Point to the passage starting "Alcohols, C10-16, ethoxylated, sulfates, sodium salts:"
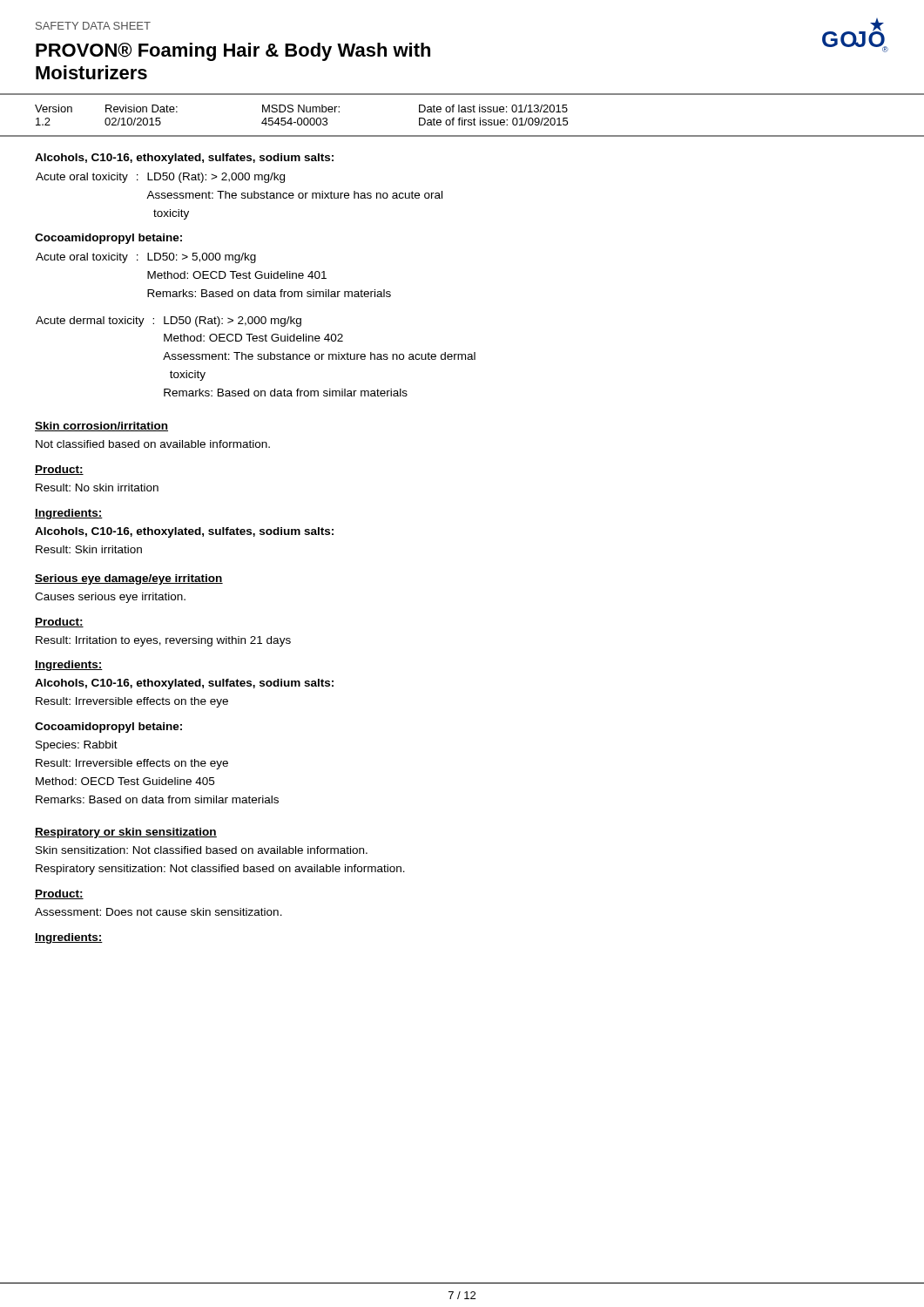Image resolution: width=924 pixels, height=1307 pixels. [185, 157]
